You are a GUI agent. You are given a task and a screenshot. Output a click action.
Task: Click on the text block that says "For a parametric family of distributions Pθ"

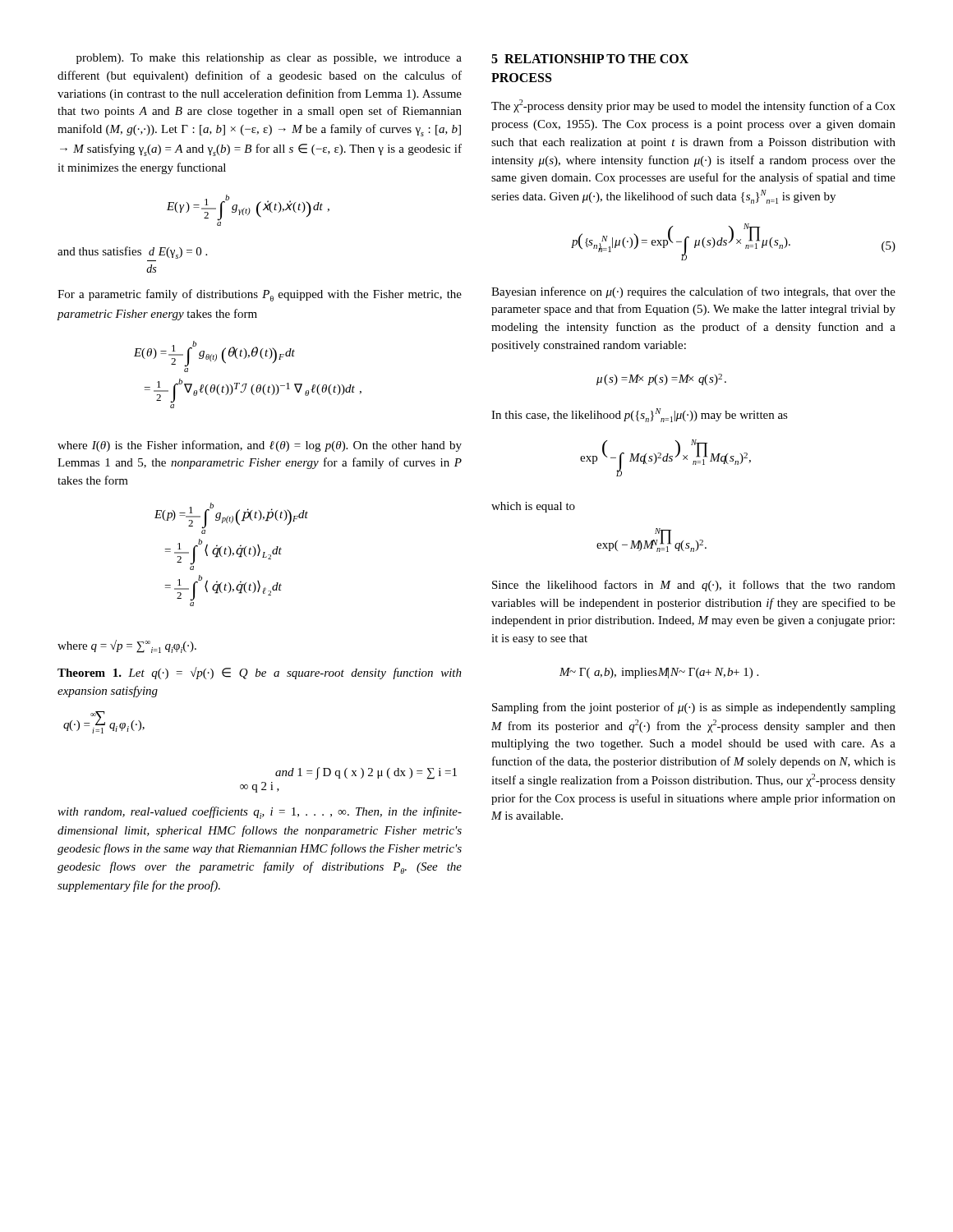click(260, 305)
